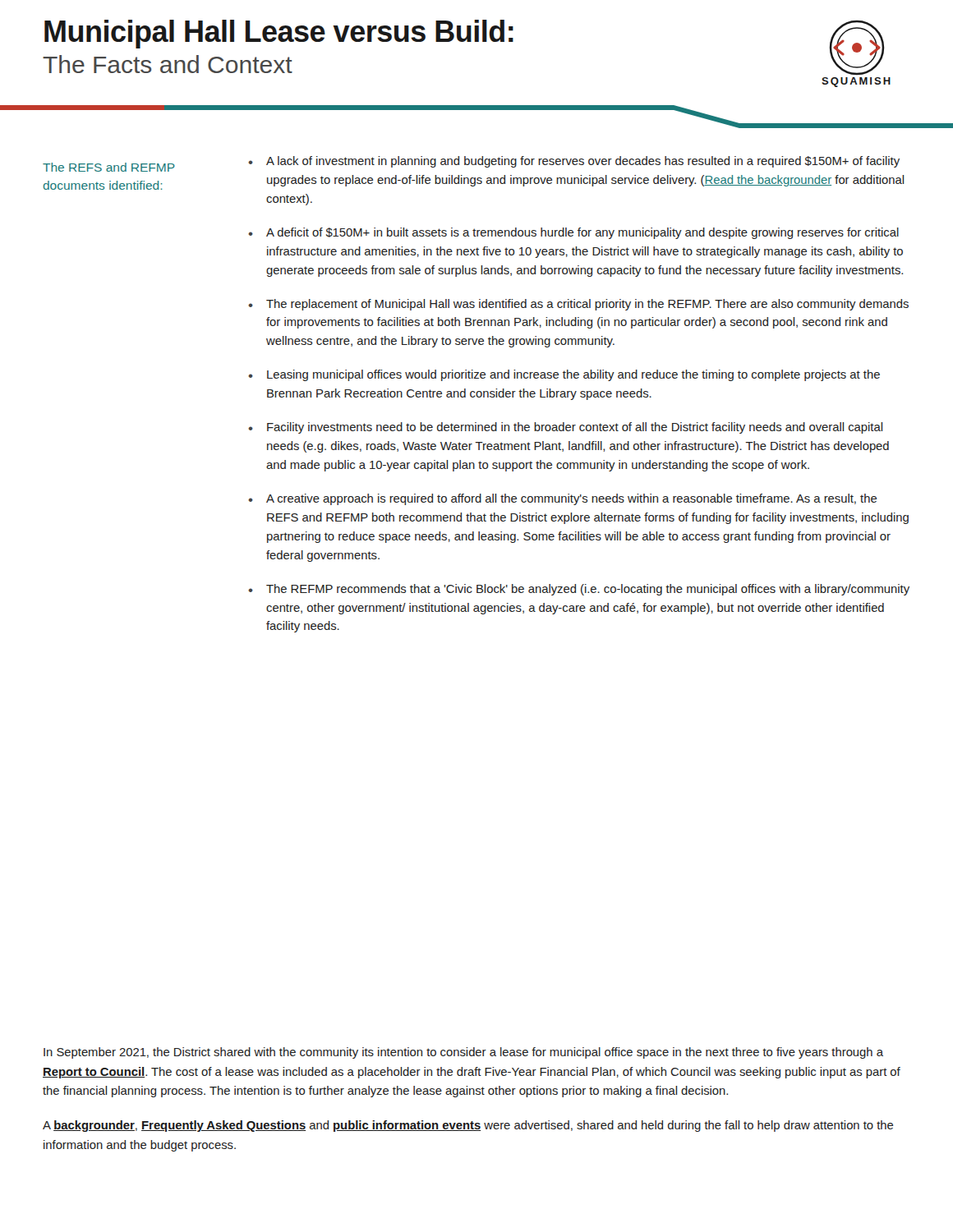Locate the section header that reads "The REFS and REFMP documents identified:"

point(109,176)
